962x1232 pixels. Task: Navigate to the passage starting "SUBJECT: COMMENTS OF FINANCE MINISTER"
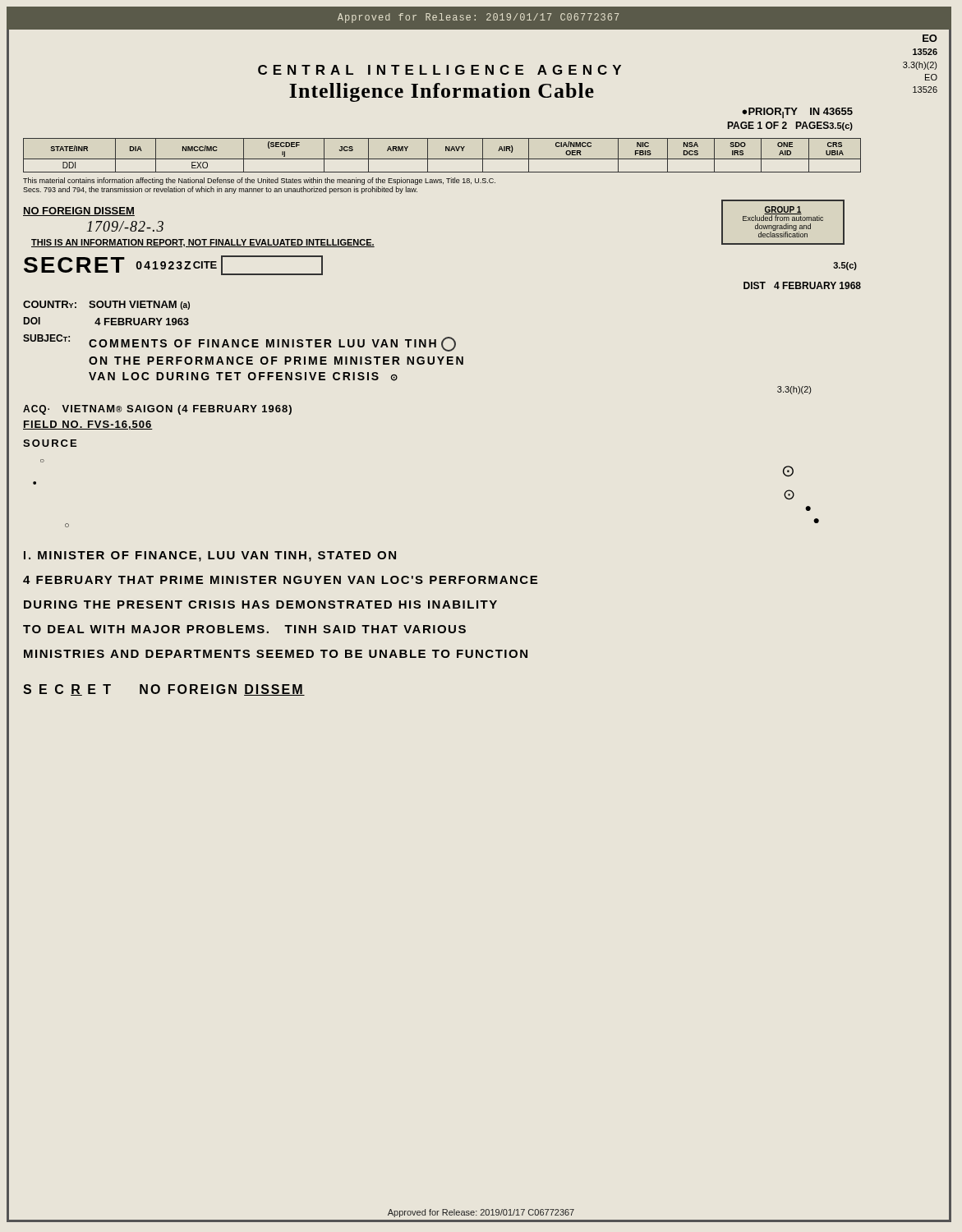(244, 358)
